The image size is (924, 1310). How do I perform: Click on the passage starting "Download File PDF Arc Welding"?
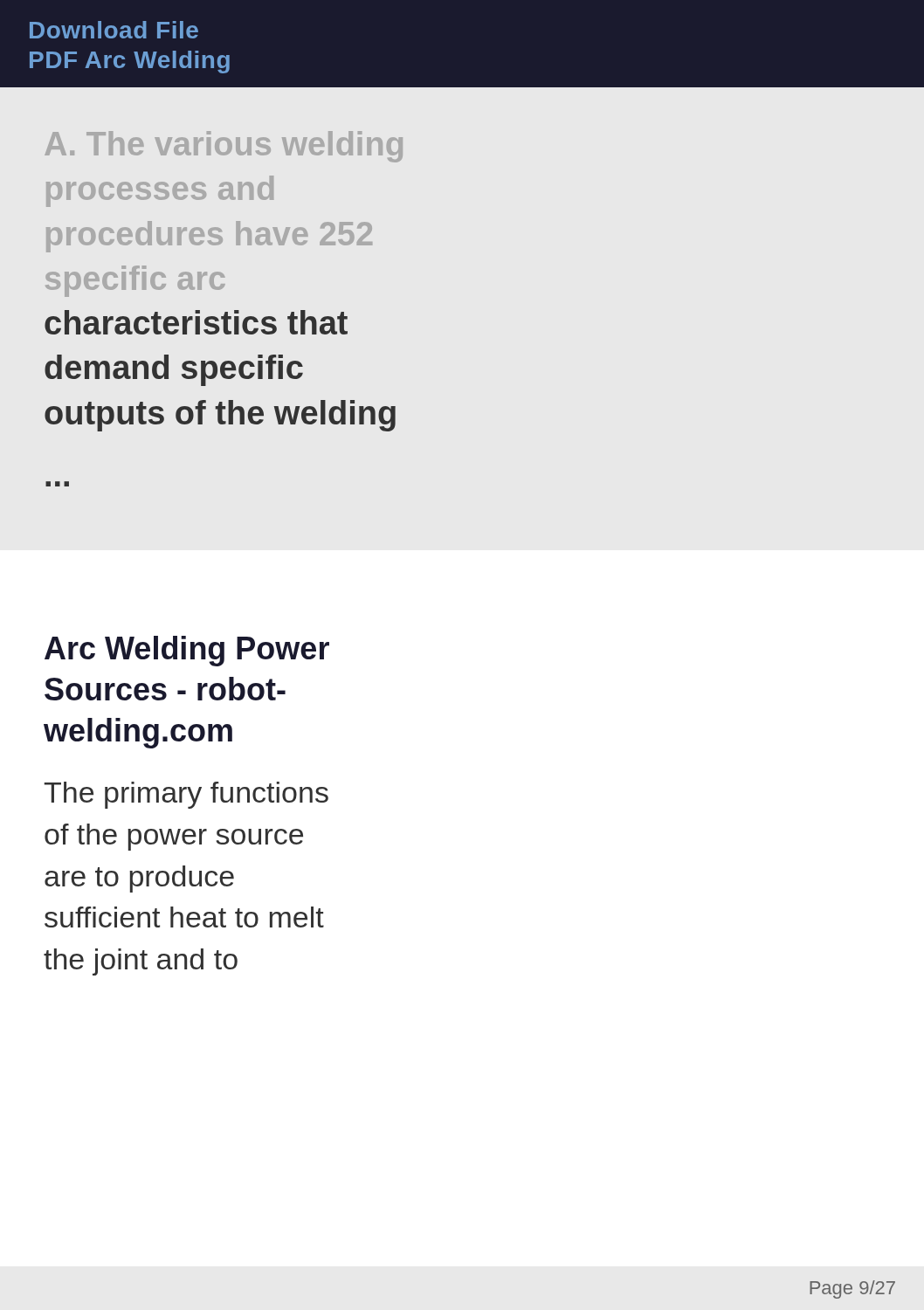(114, 30)
